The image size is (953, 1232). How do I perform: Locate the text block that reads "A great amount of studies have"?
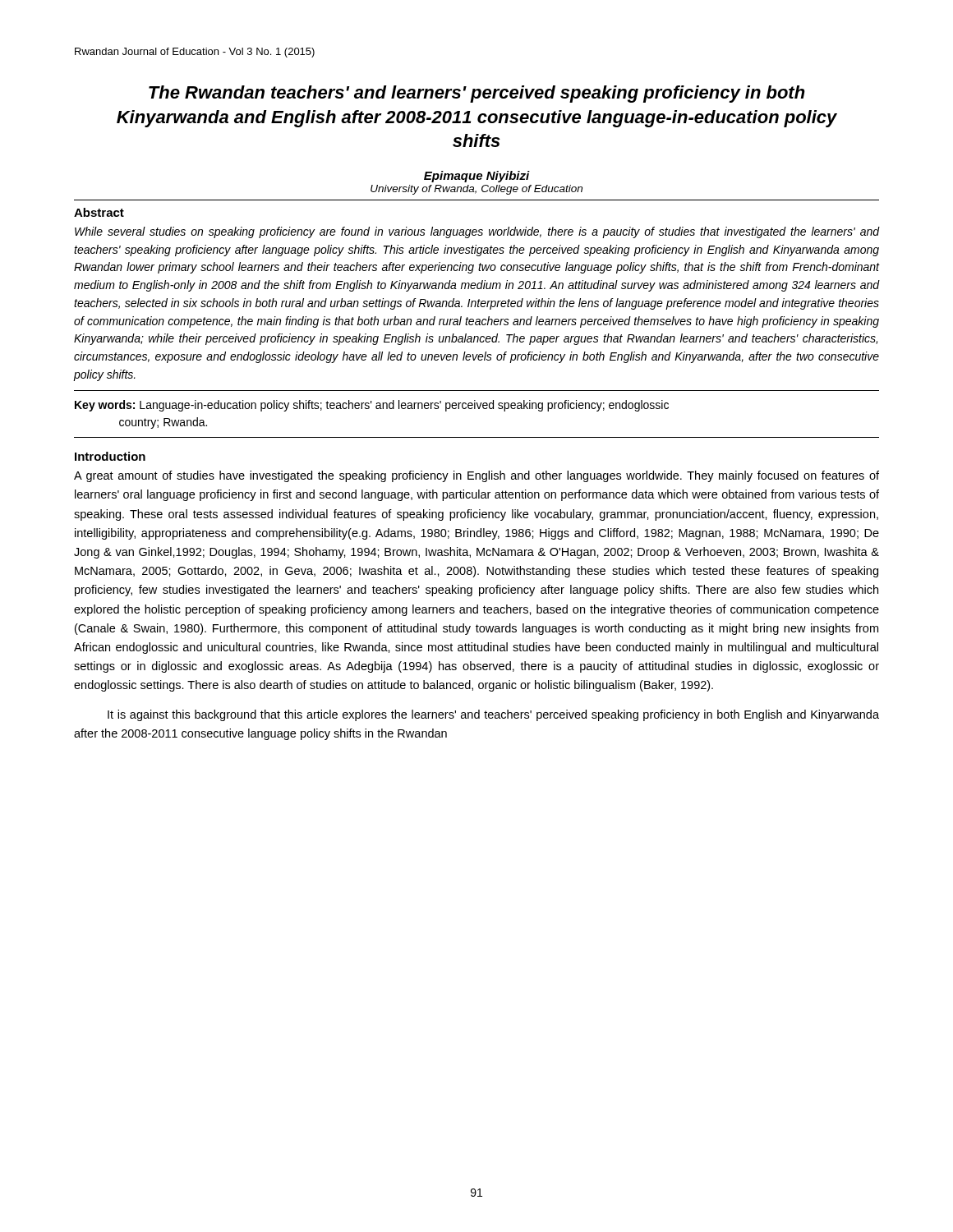pos(476,605)
